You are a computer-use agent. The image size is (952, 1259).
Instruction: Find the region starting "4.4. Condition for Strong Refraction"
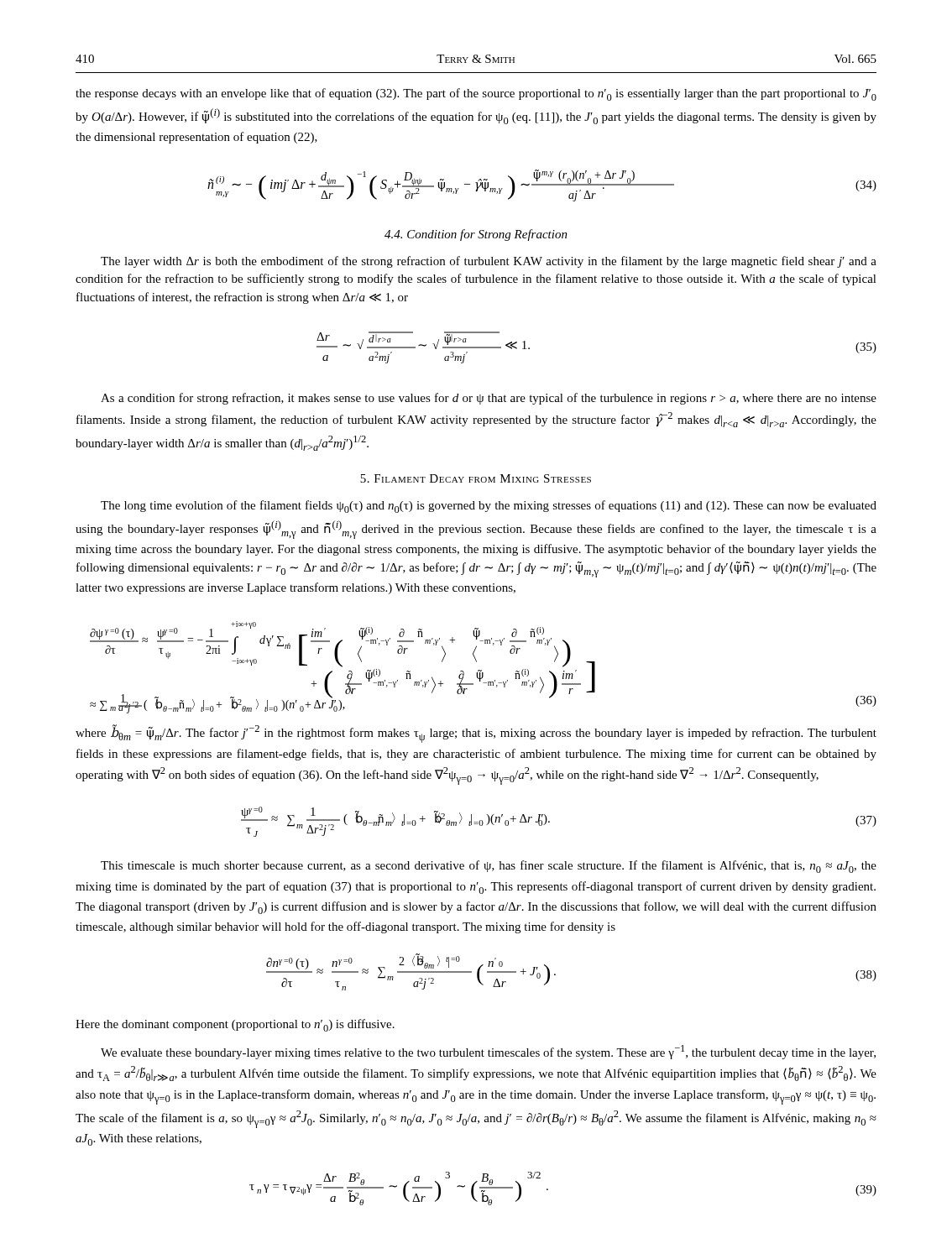coord(476,234)
